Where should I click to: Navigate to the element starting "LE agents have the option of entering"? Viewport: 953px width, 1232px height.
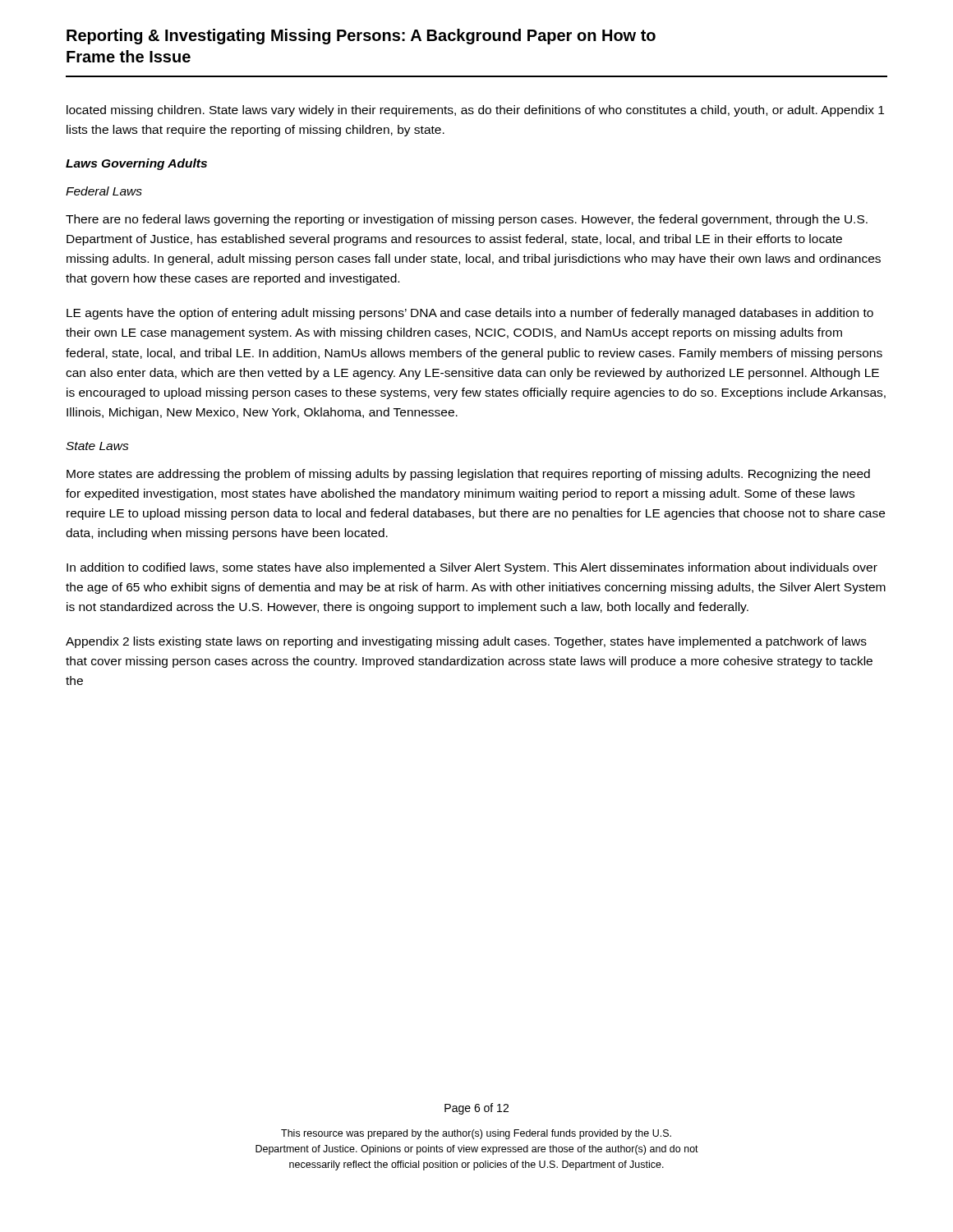pyautogui.click(x=476, y=363)
